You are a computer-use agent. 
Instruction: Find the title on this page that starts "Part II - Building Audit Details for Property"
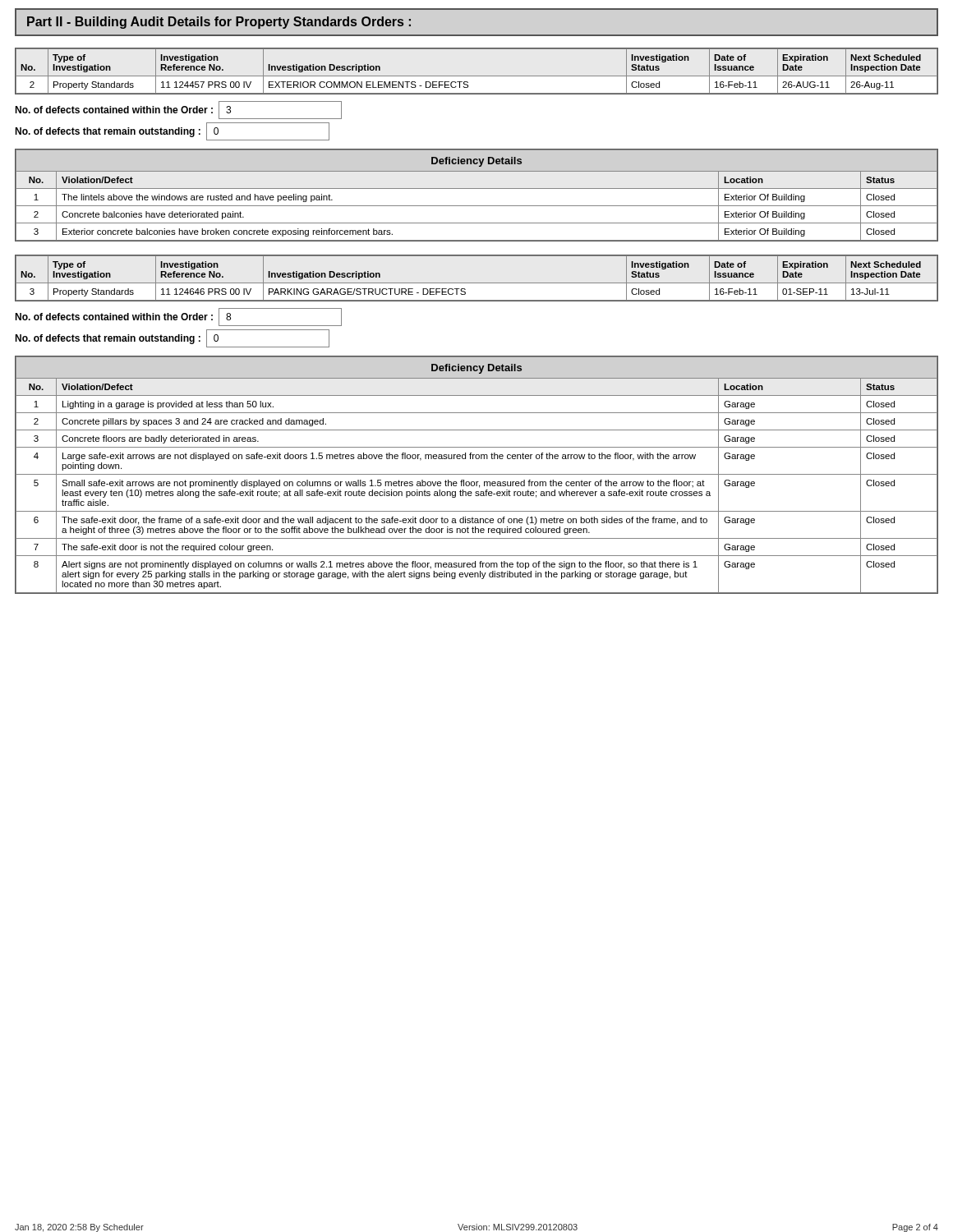[x=219, y=22]
